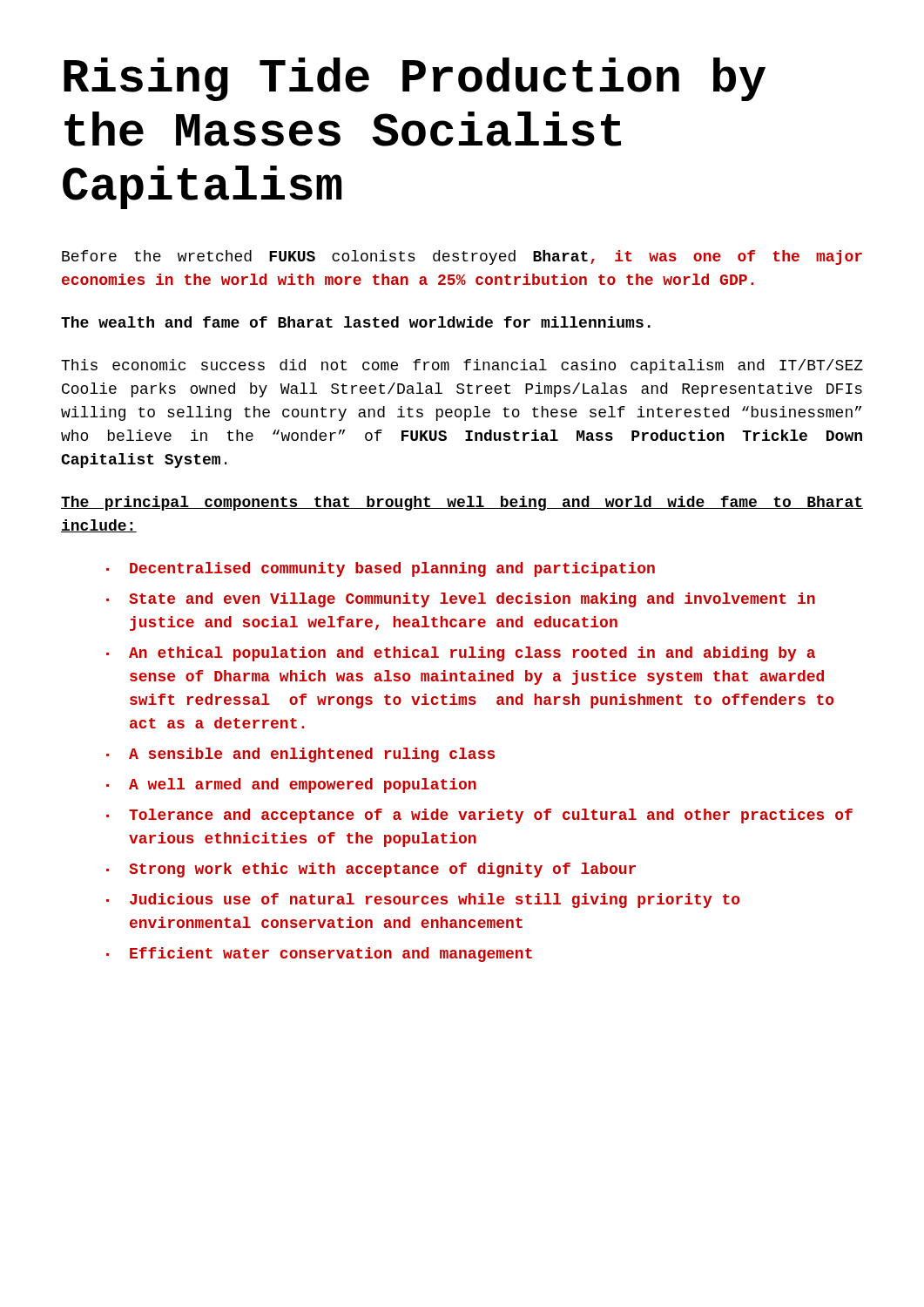Select the list item that reads "▪ Judicious use of"
Screen dimensions: 1307x924
point(484,913)
